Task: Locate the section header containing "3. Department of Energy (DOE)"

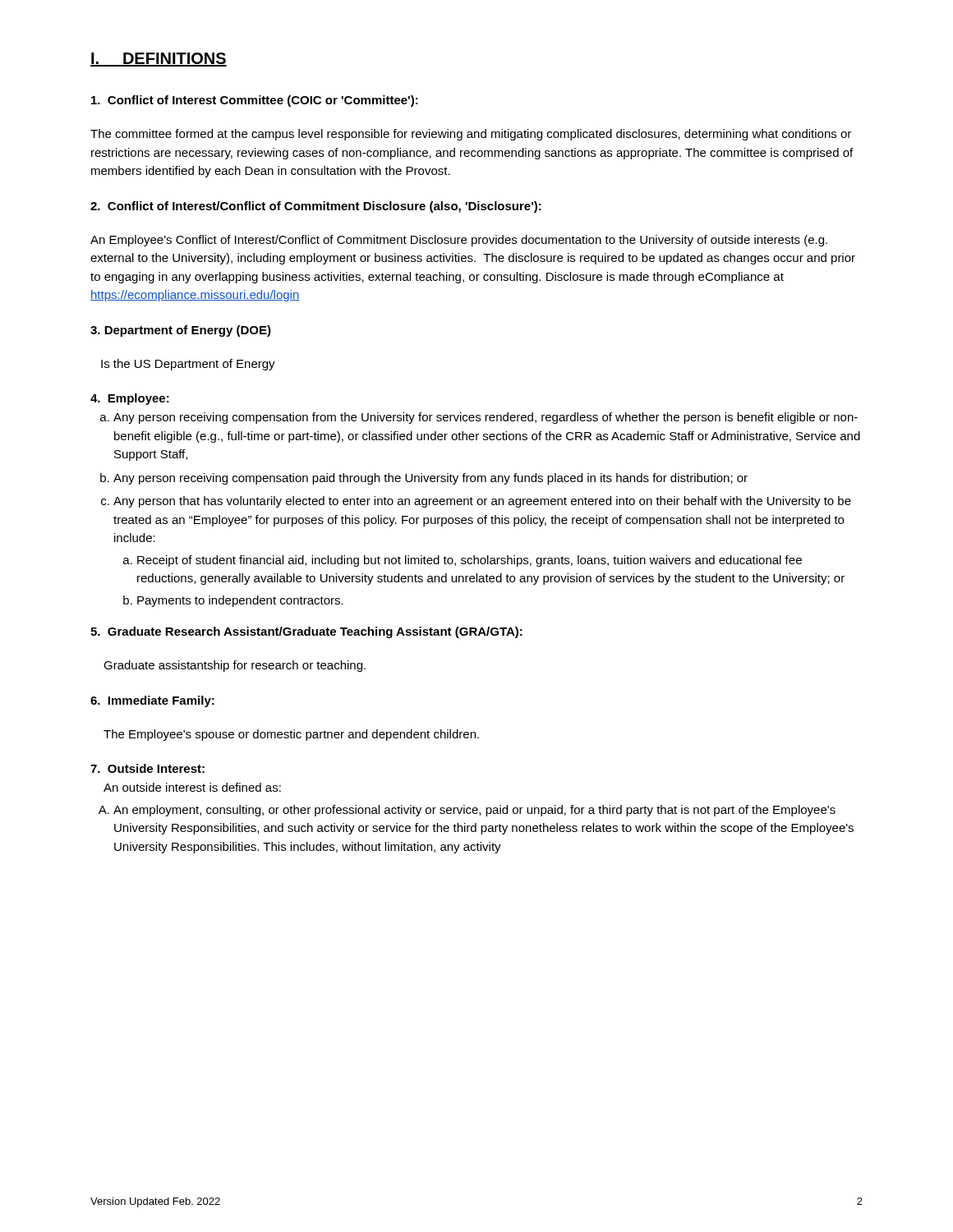Action: pyautogui.click(x=181, y=331)
